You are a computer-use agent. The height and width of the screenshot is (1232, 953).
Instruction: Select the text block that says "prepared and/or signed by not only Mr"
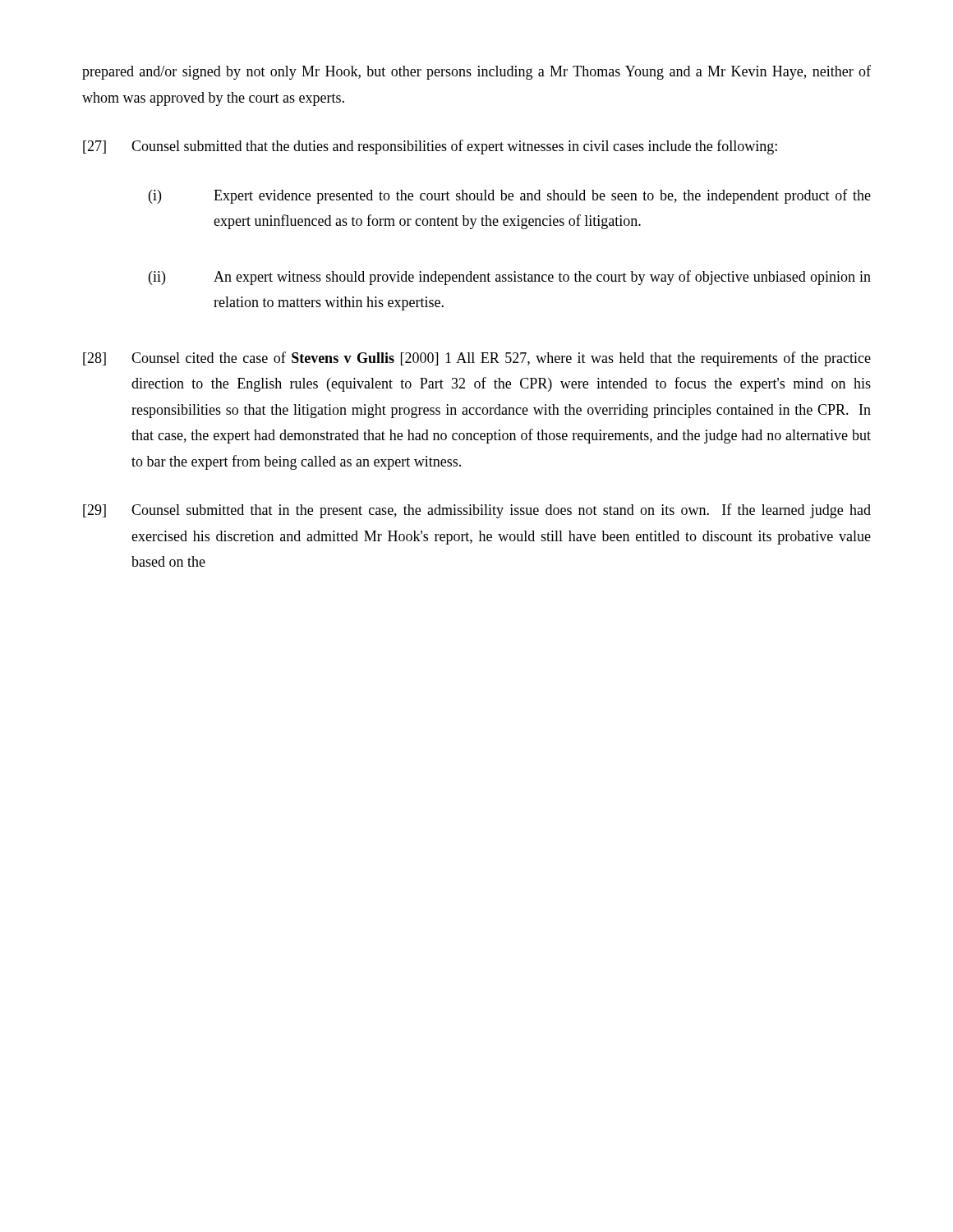pyautogui.click(x=476, y=84)
